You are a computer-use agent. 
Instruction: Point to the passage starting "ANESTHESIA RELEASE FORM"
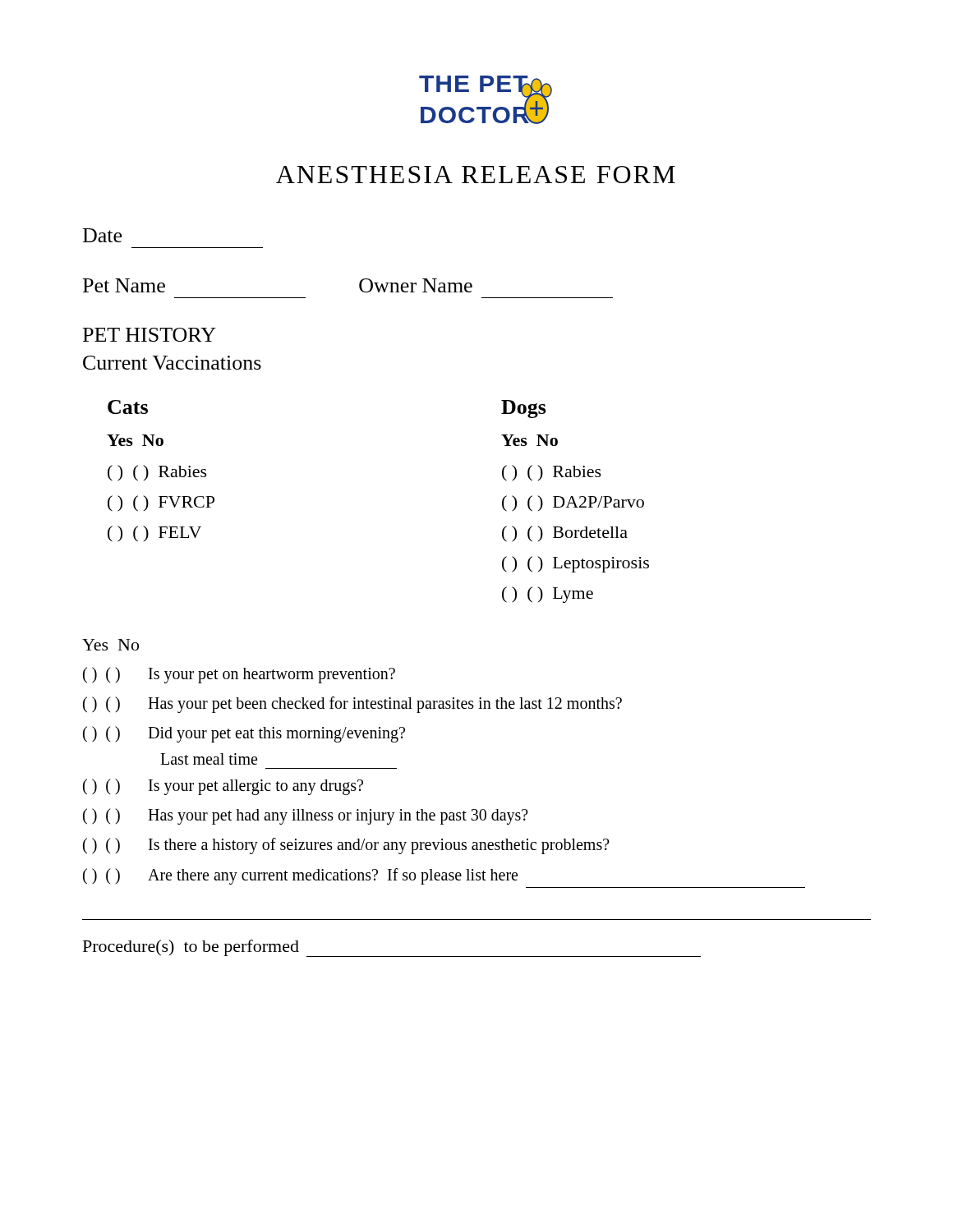476,174
